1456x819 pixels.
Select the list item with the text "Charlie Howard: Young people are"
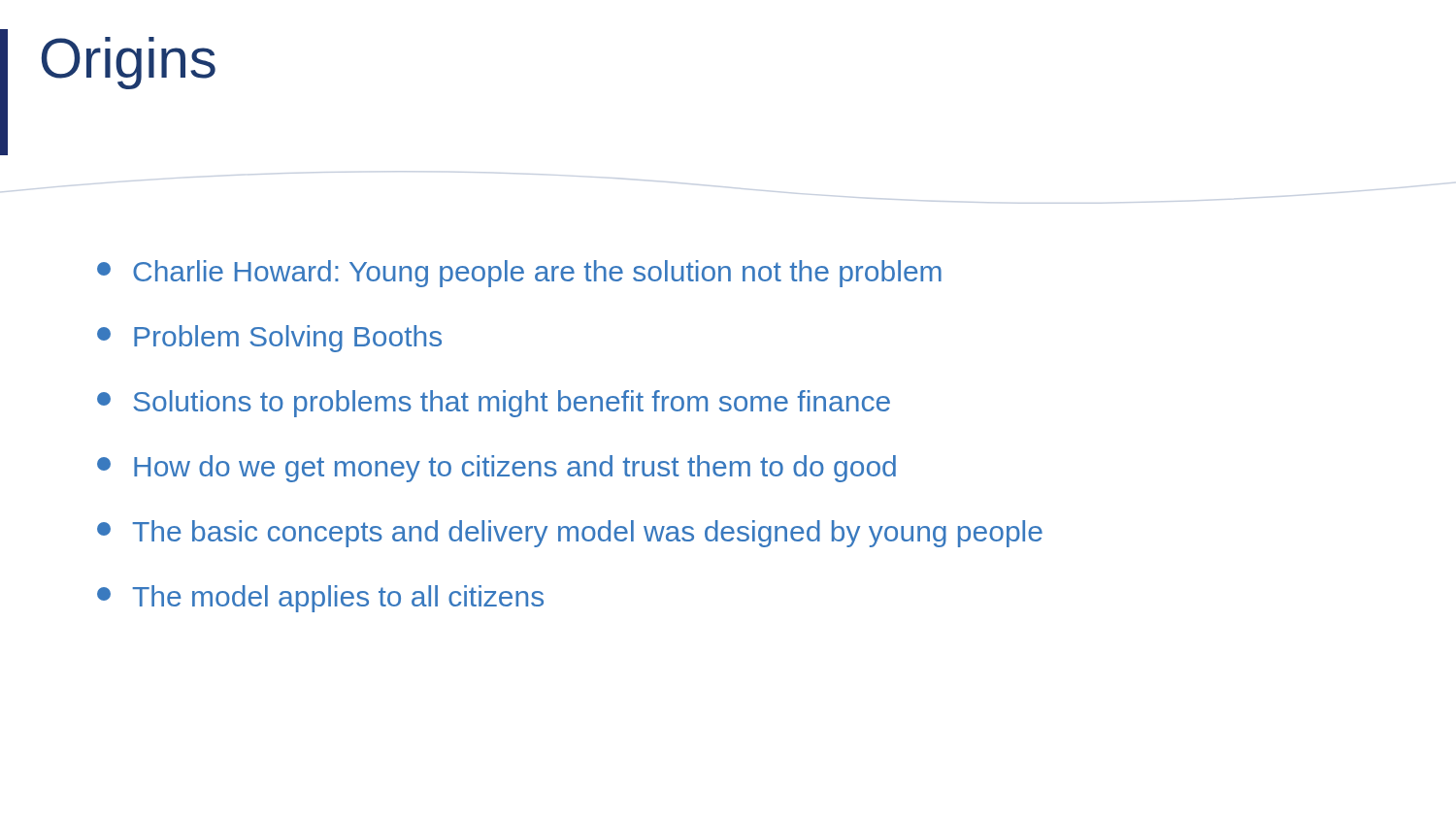coord(520,271)
